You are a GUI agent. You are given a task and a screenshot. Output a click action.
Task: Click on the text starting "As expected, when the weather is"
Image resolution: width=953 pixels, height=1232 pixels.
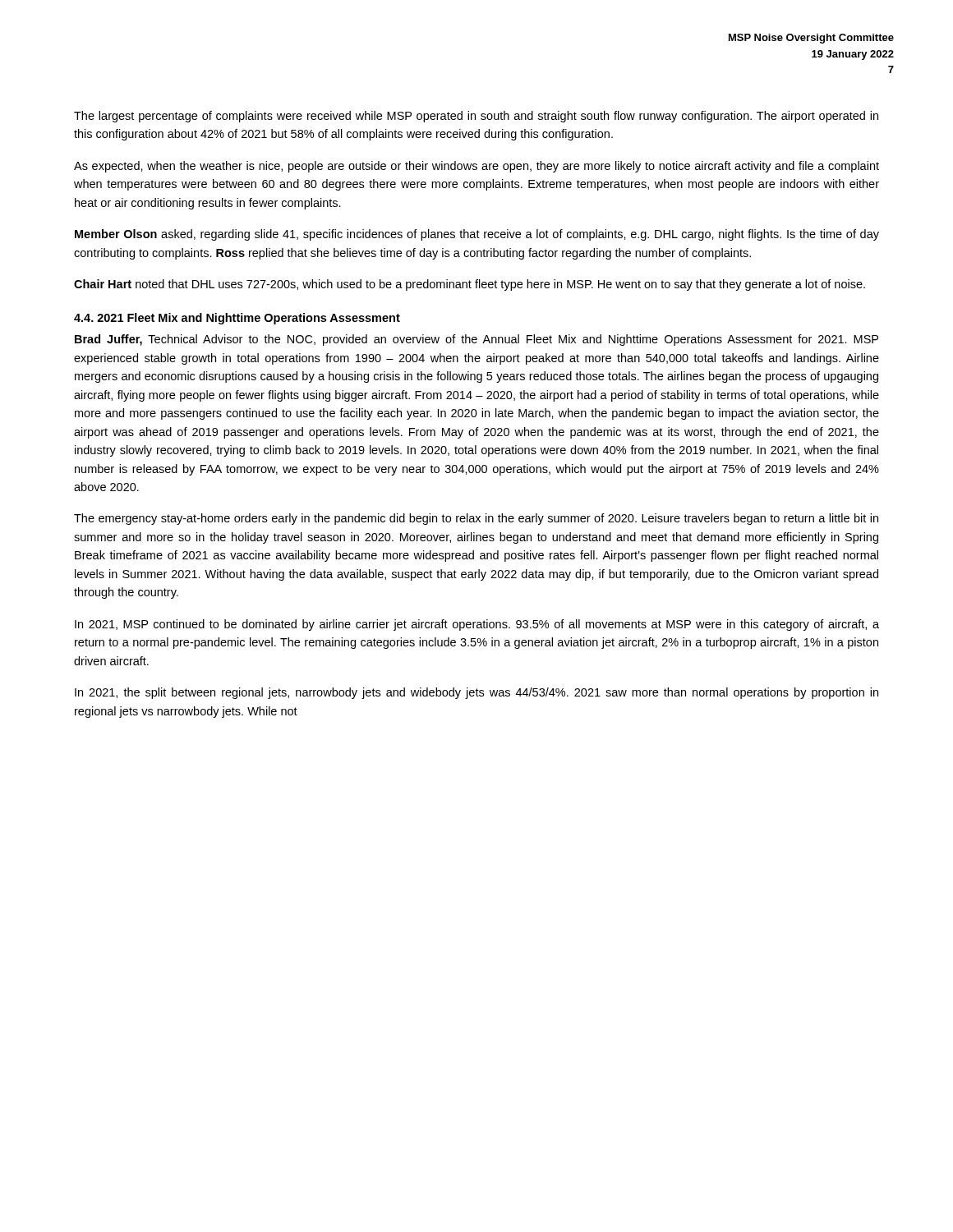(476, 184)
